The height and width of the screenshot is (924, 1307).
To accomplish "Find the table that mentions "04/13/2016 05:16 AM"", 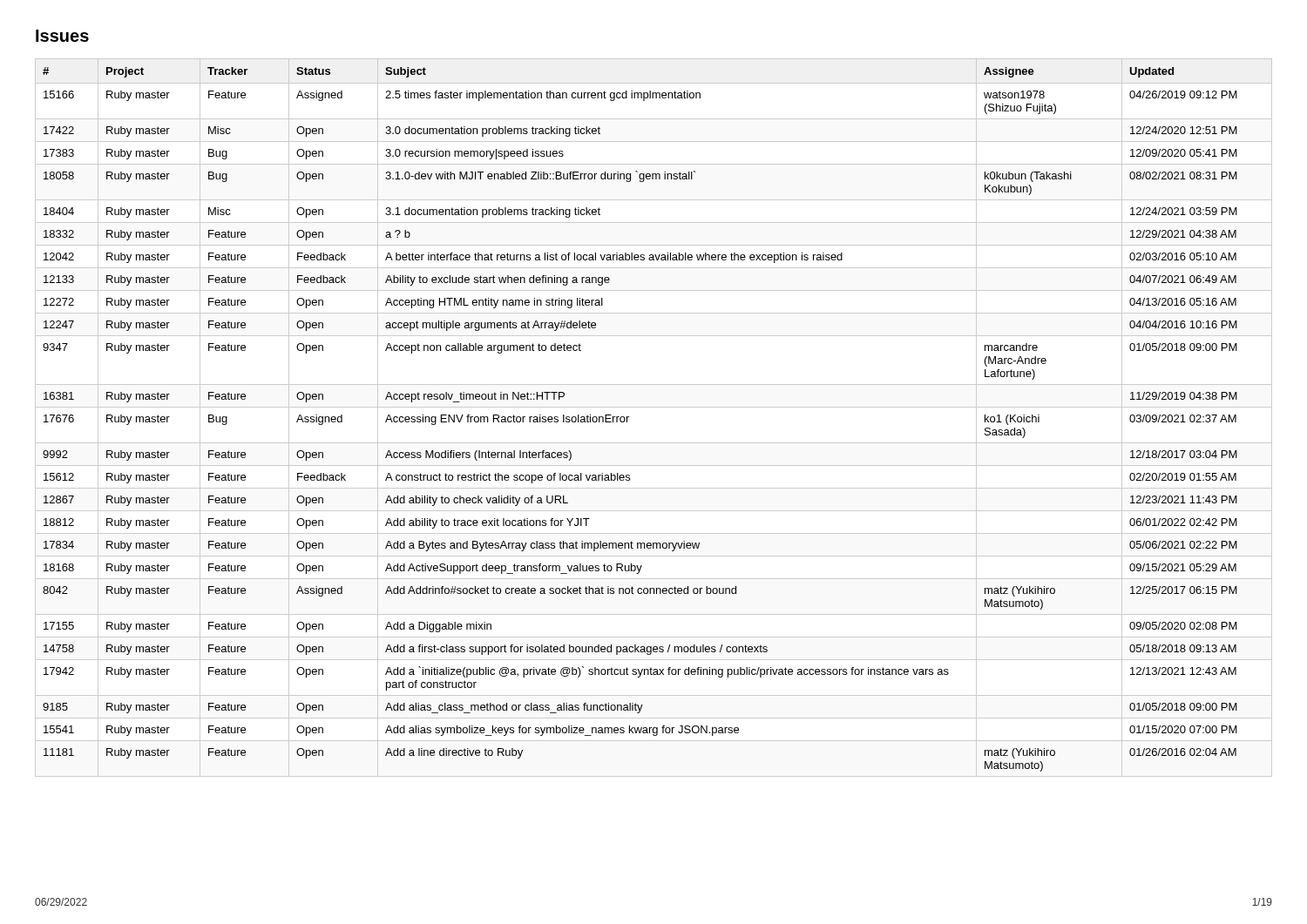I will click(654, 418).
